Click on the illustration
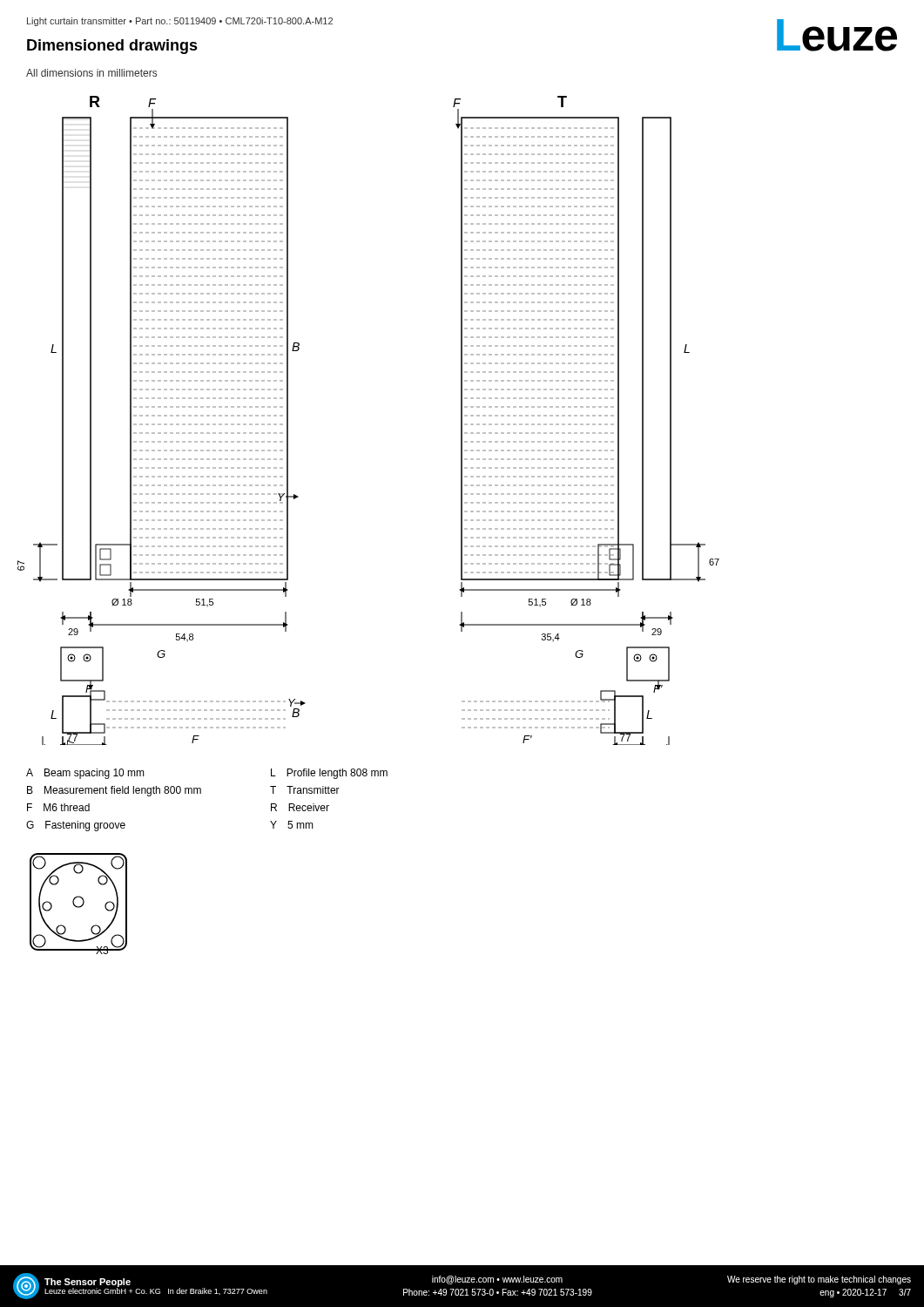This screenshot has height=1307, width=924. coord(83,906)
